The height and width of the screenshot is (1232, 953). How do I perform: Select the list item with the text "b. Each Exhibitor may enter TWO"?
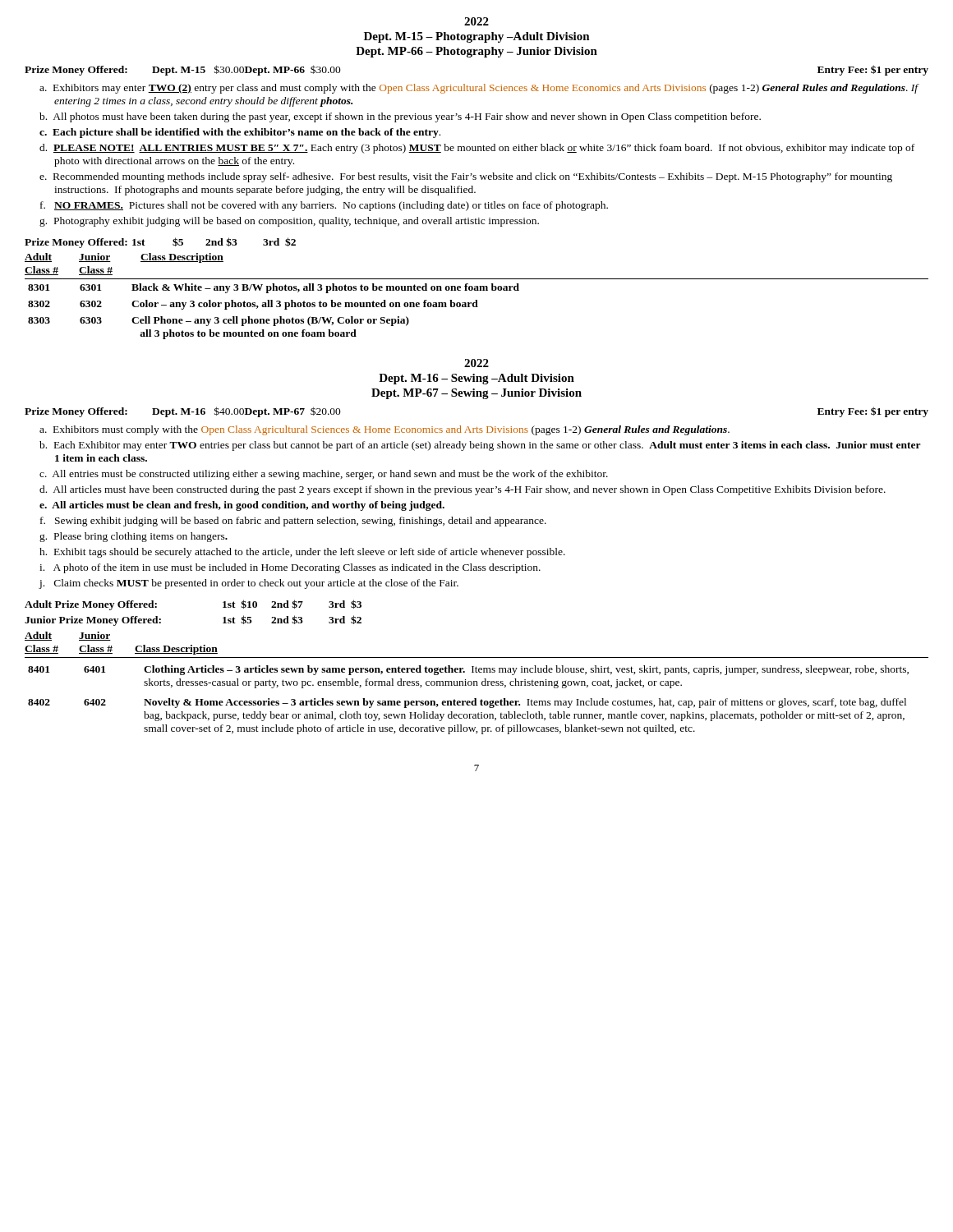pyautogui.click(x=480, y=451)
